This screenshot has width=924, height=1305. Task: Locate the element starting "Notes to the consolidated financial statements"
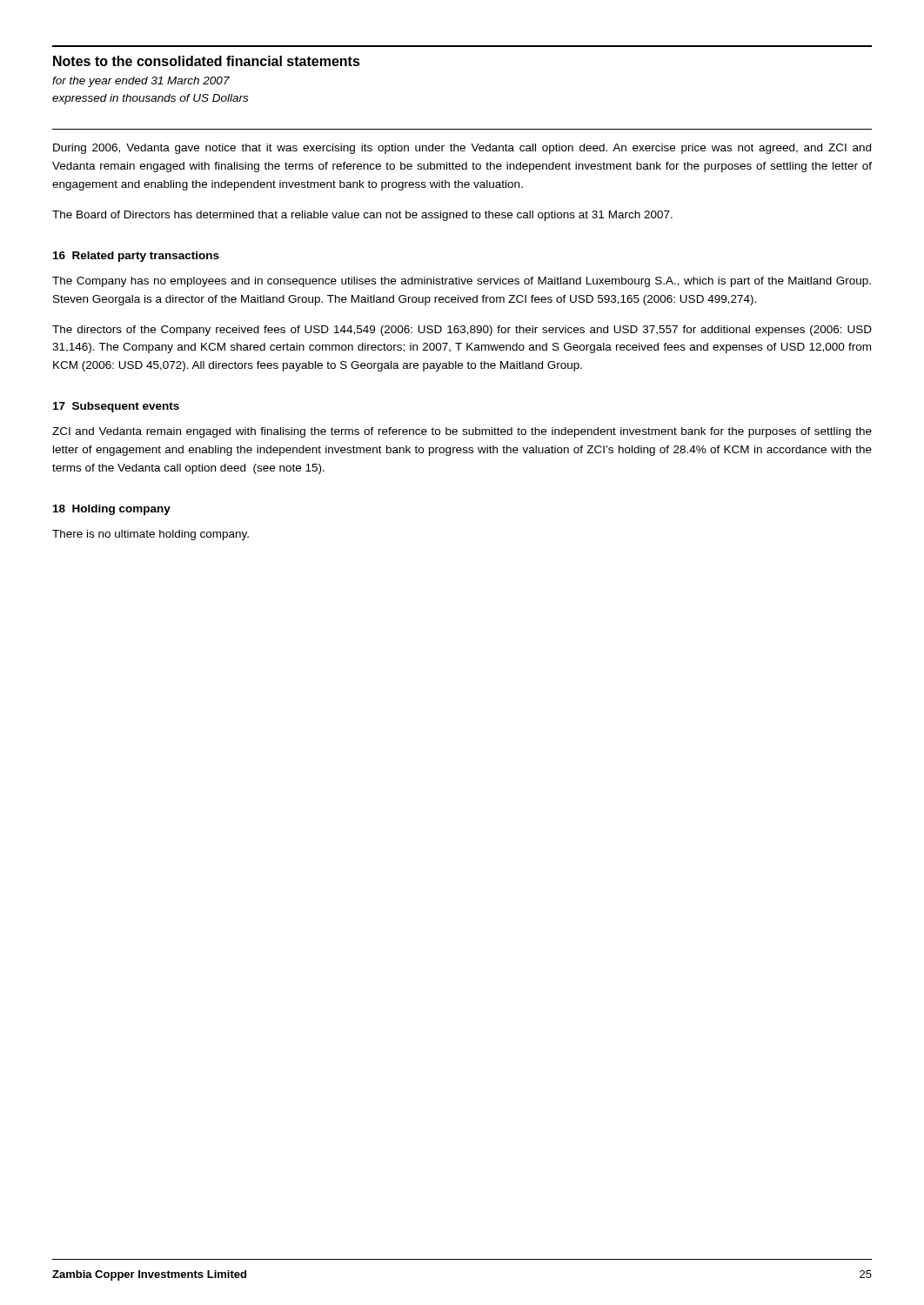click(207, 61)
